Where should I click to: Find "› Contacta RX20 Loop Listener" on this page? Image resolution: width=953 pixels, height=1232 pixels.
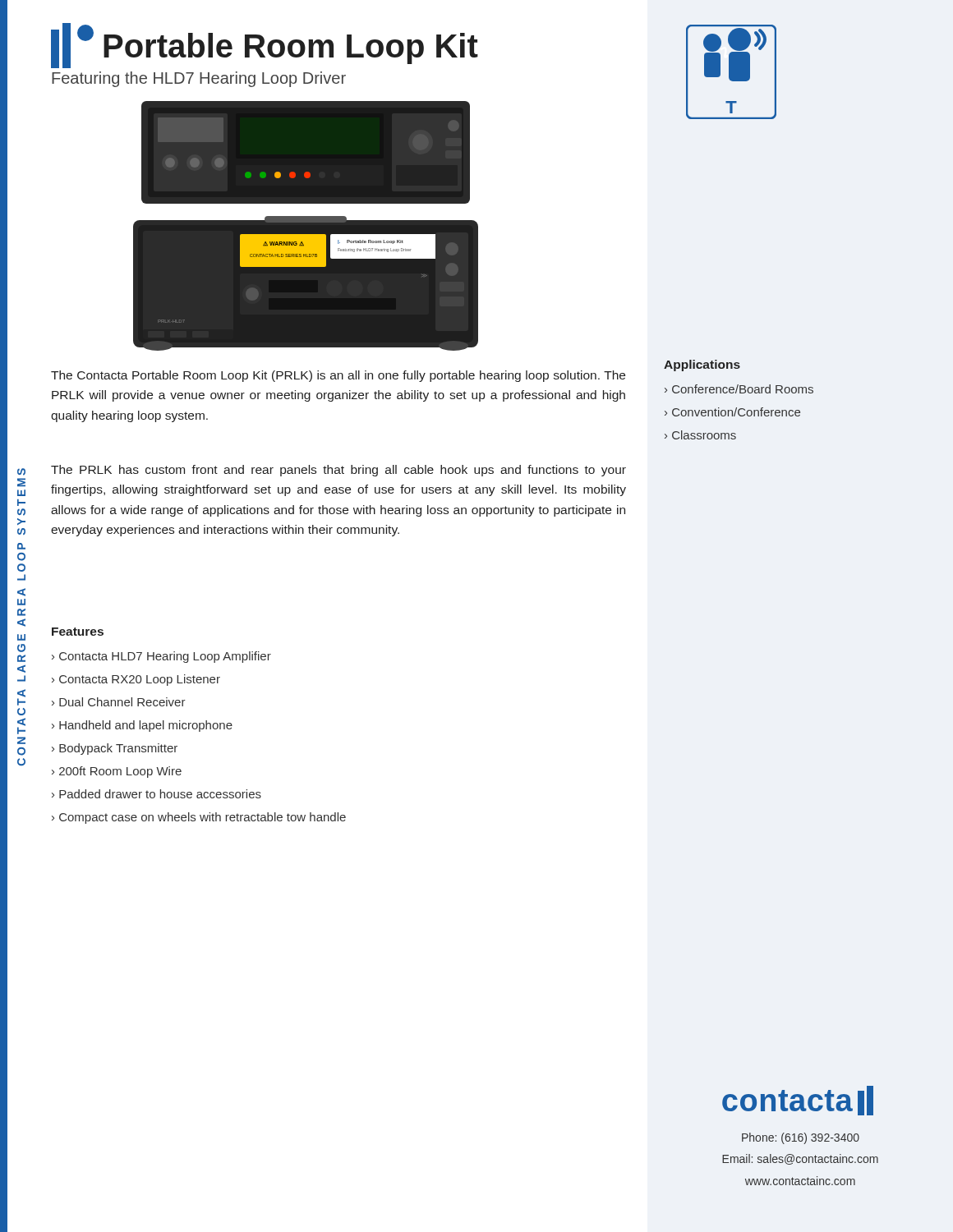pyautogui.click(x=136, y=679)
